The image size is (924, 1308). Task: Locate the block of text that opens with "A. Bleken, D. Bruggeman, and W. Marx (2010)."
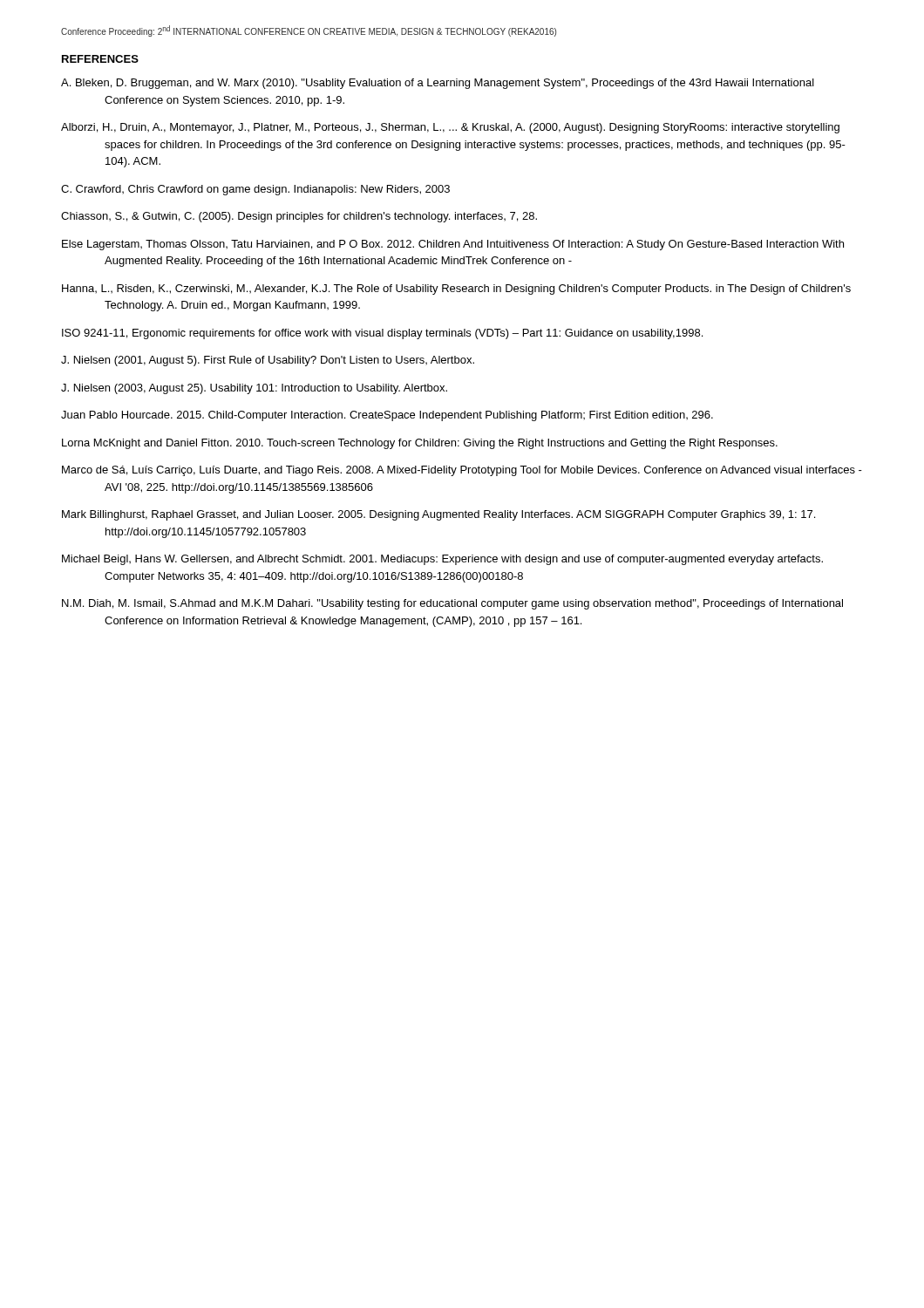(x=438, y=91)
